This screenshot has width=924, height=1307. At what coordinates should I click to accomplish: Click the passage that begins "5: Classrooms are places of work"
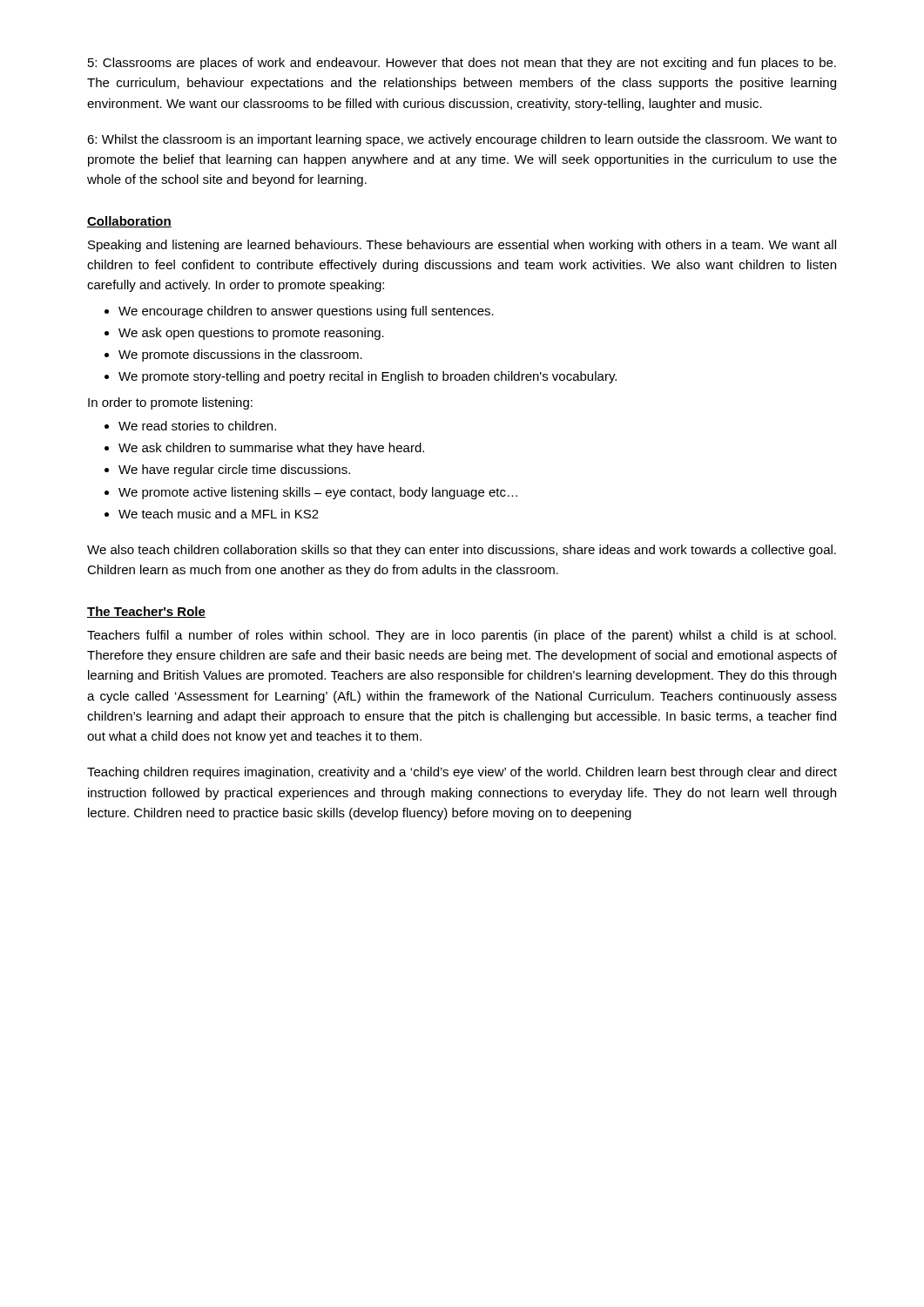[462, 83]
